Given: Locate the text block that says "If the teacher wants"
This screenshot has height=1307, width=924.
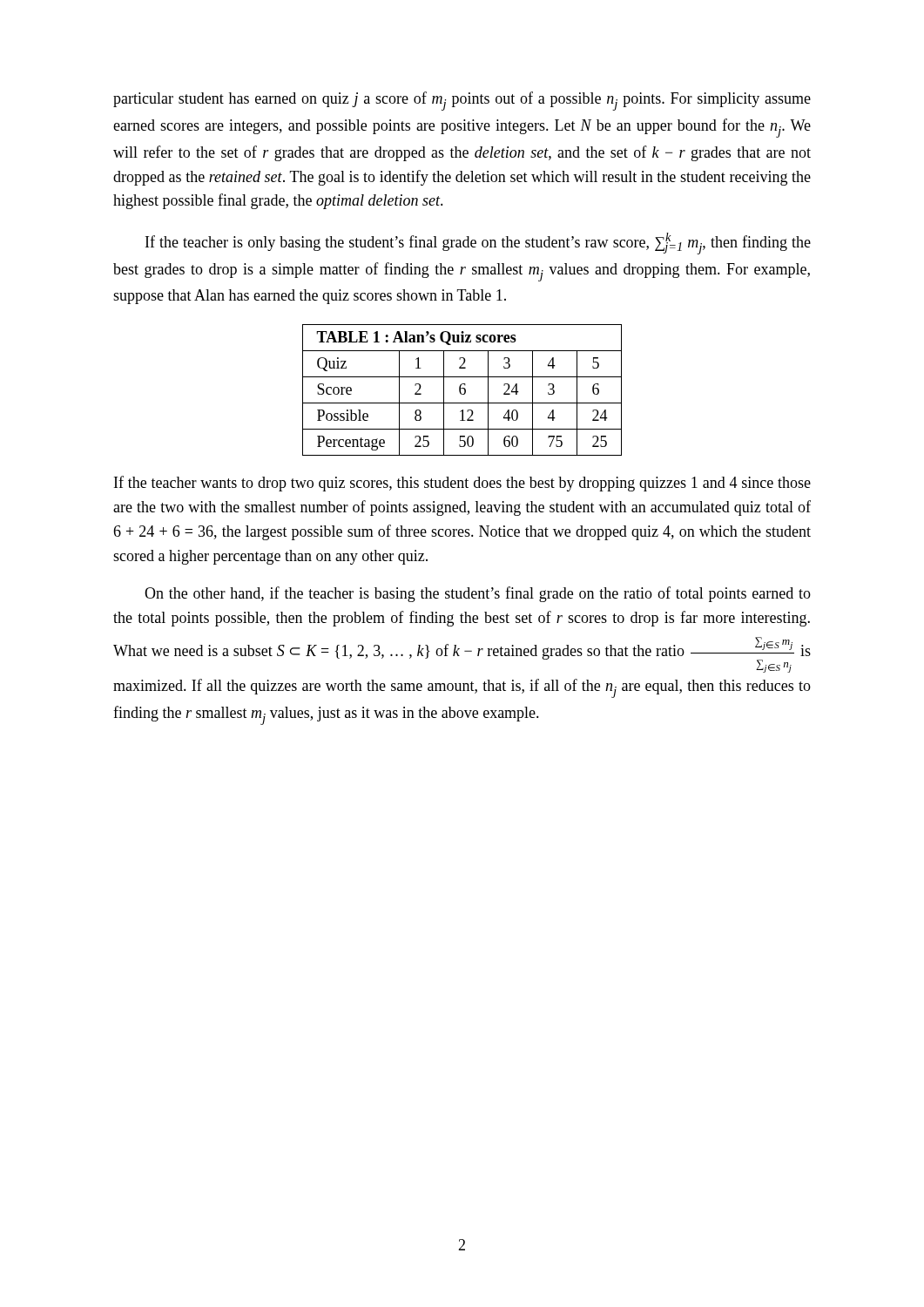Looking at the screenshot, I should click(462, 520).
